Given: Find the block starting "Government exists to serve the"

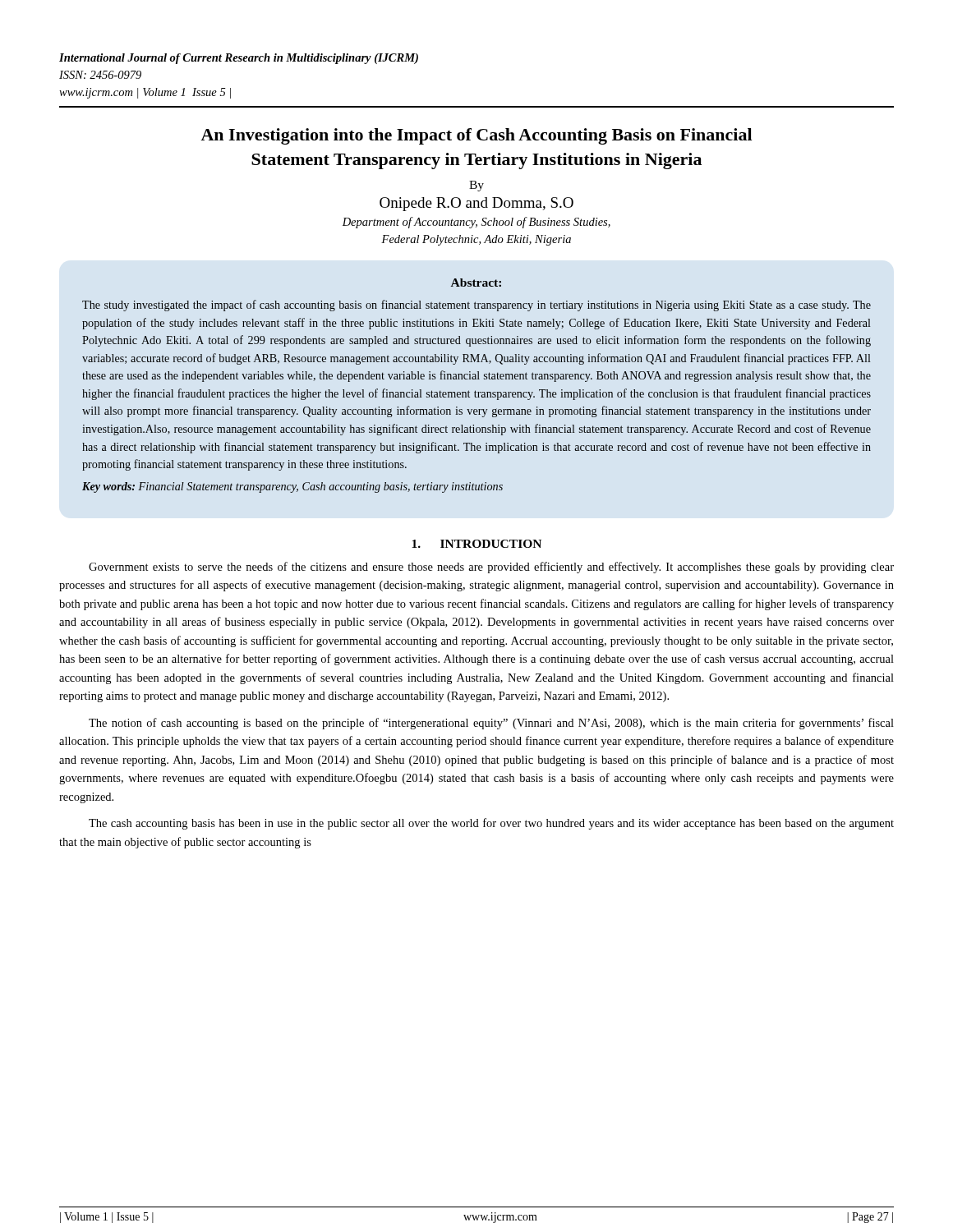Looking at the screenshot, I should pyautogui.click(x=476, y=632).
